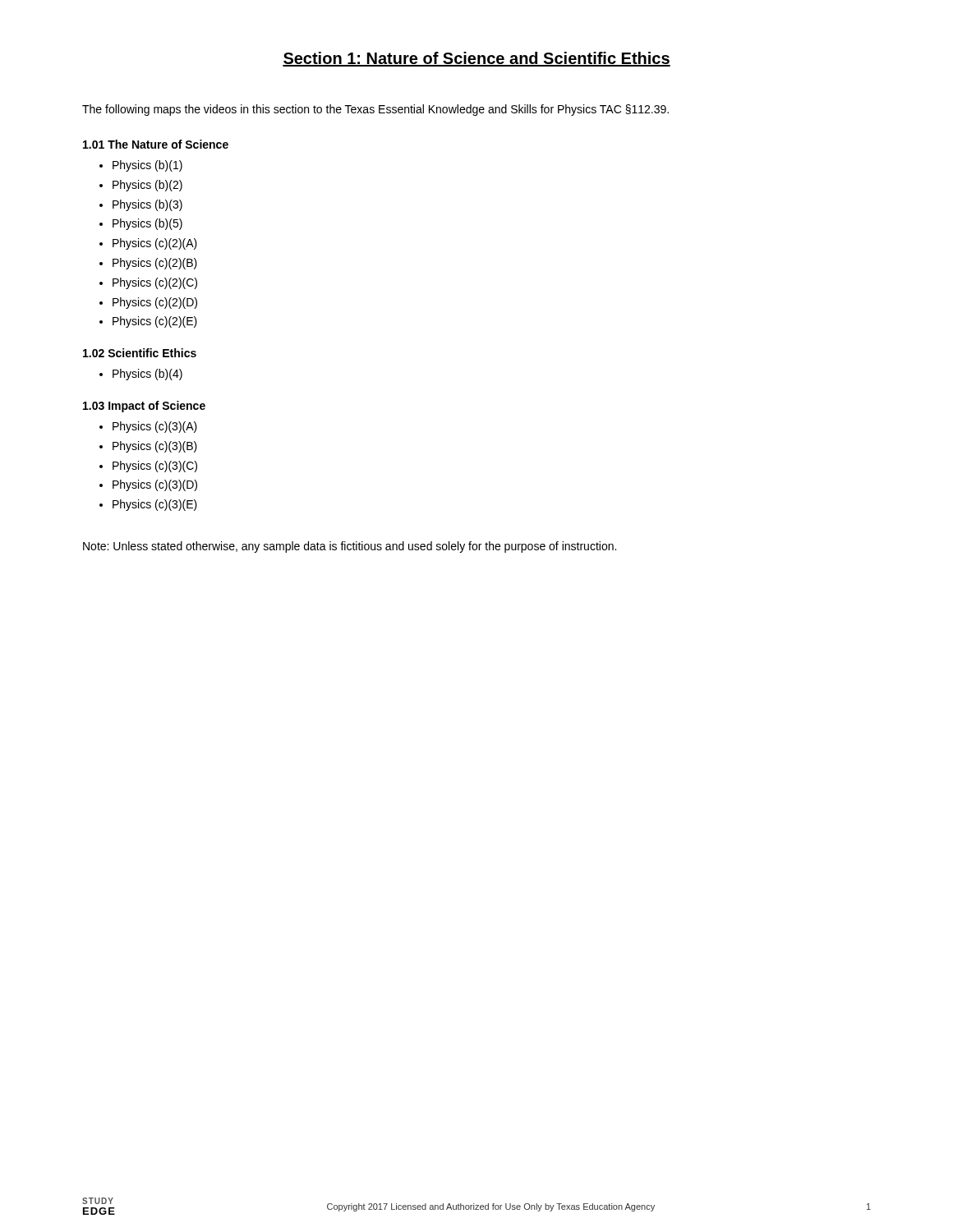Screen dimensions: 1232x953
Task: Find the list item containing "Physics (c)(3)(E)"
Action: point(155,504)
